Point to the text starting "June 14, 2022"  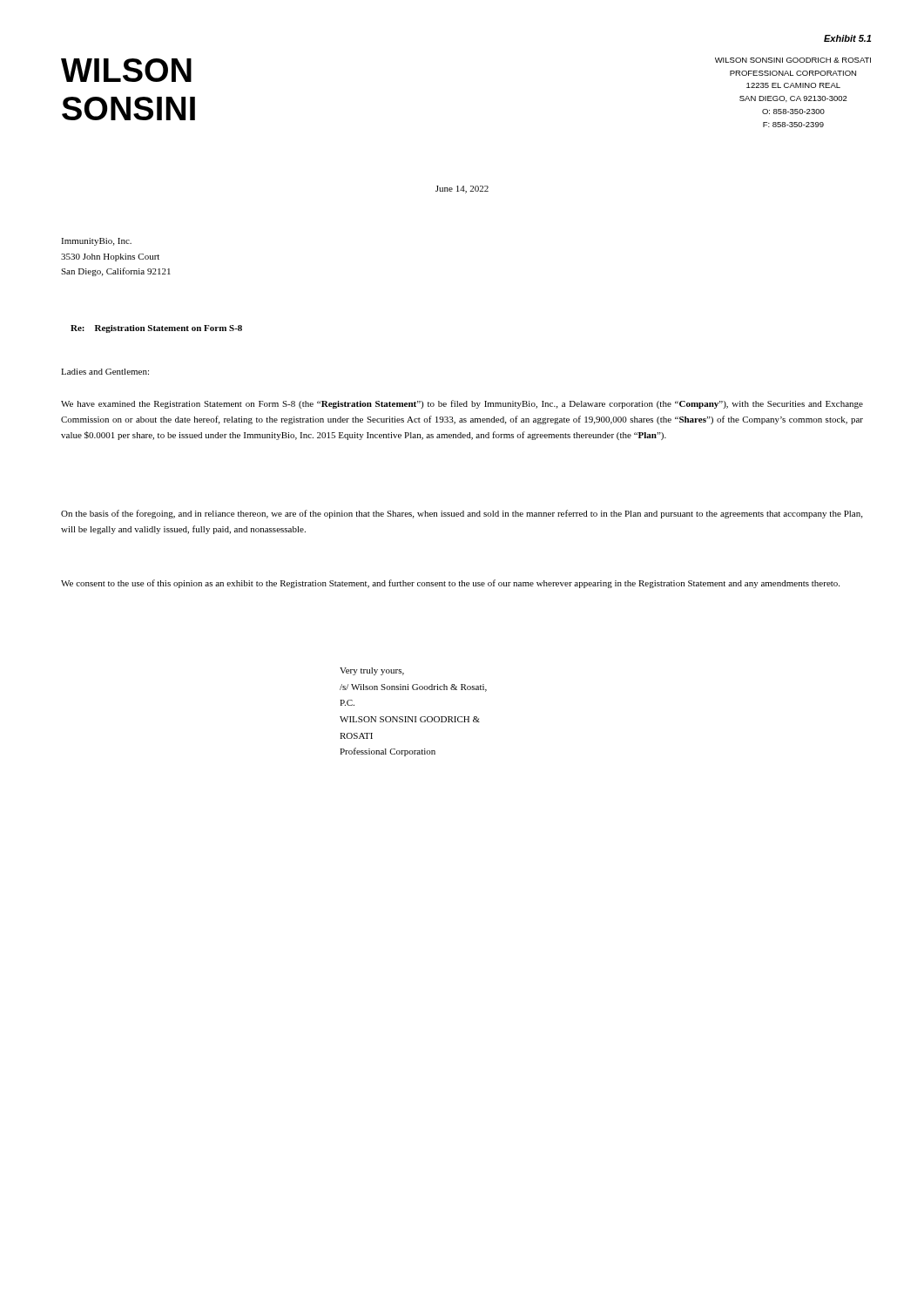pyautogui.click(x=462, y=188)
